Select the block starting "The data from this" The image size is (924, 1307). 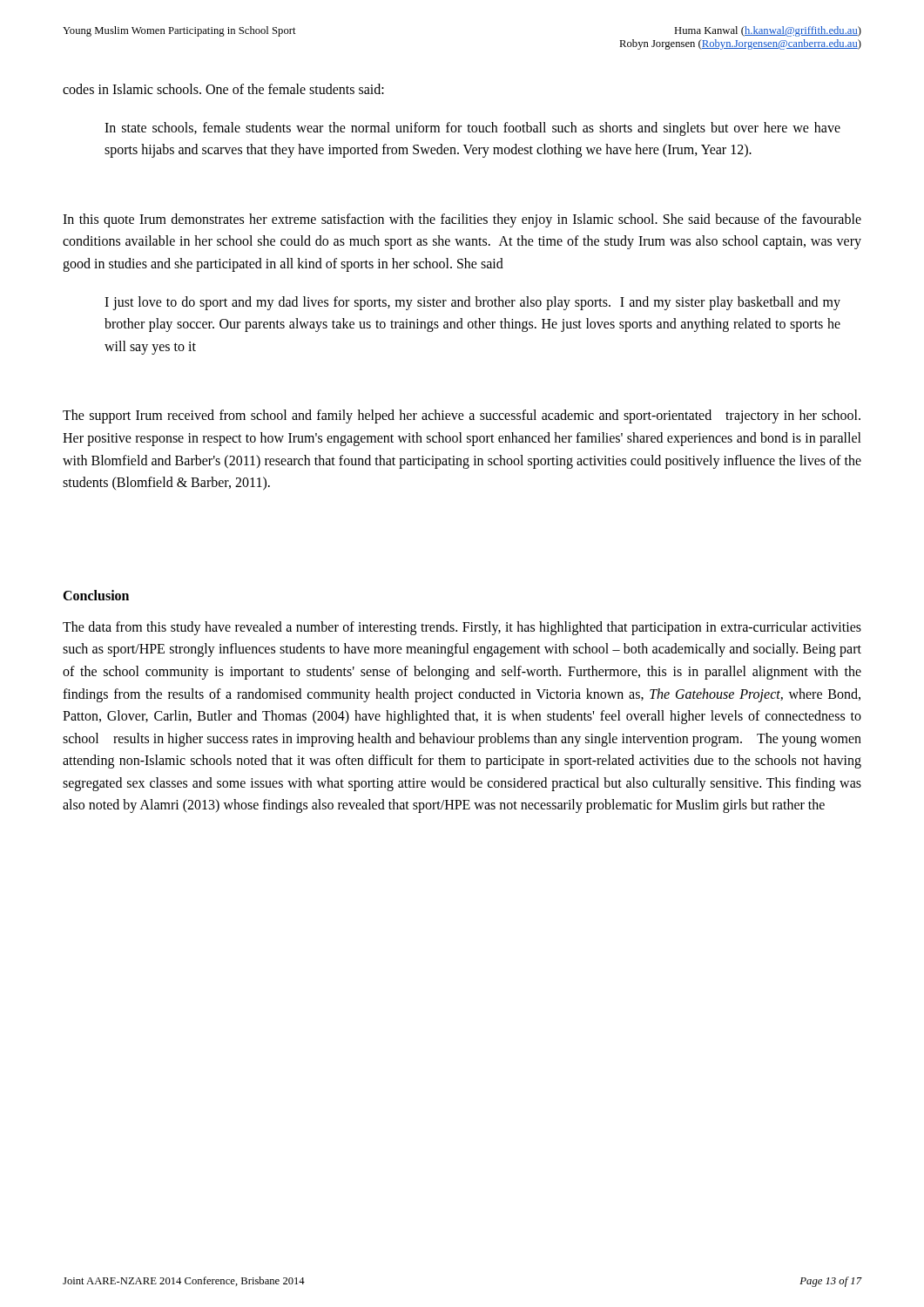pos(462,716)
